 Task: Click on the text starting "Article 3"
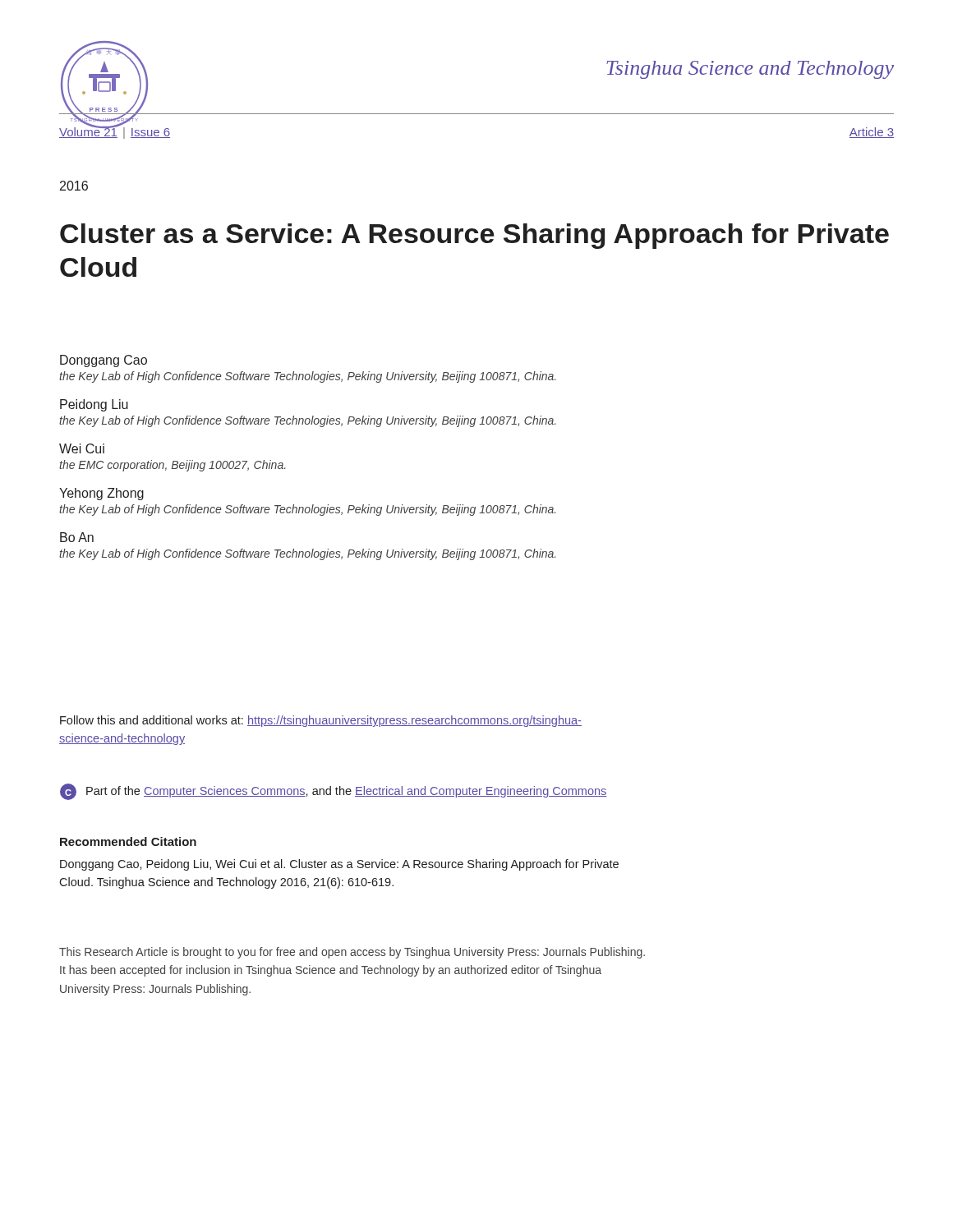(872, 132)
